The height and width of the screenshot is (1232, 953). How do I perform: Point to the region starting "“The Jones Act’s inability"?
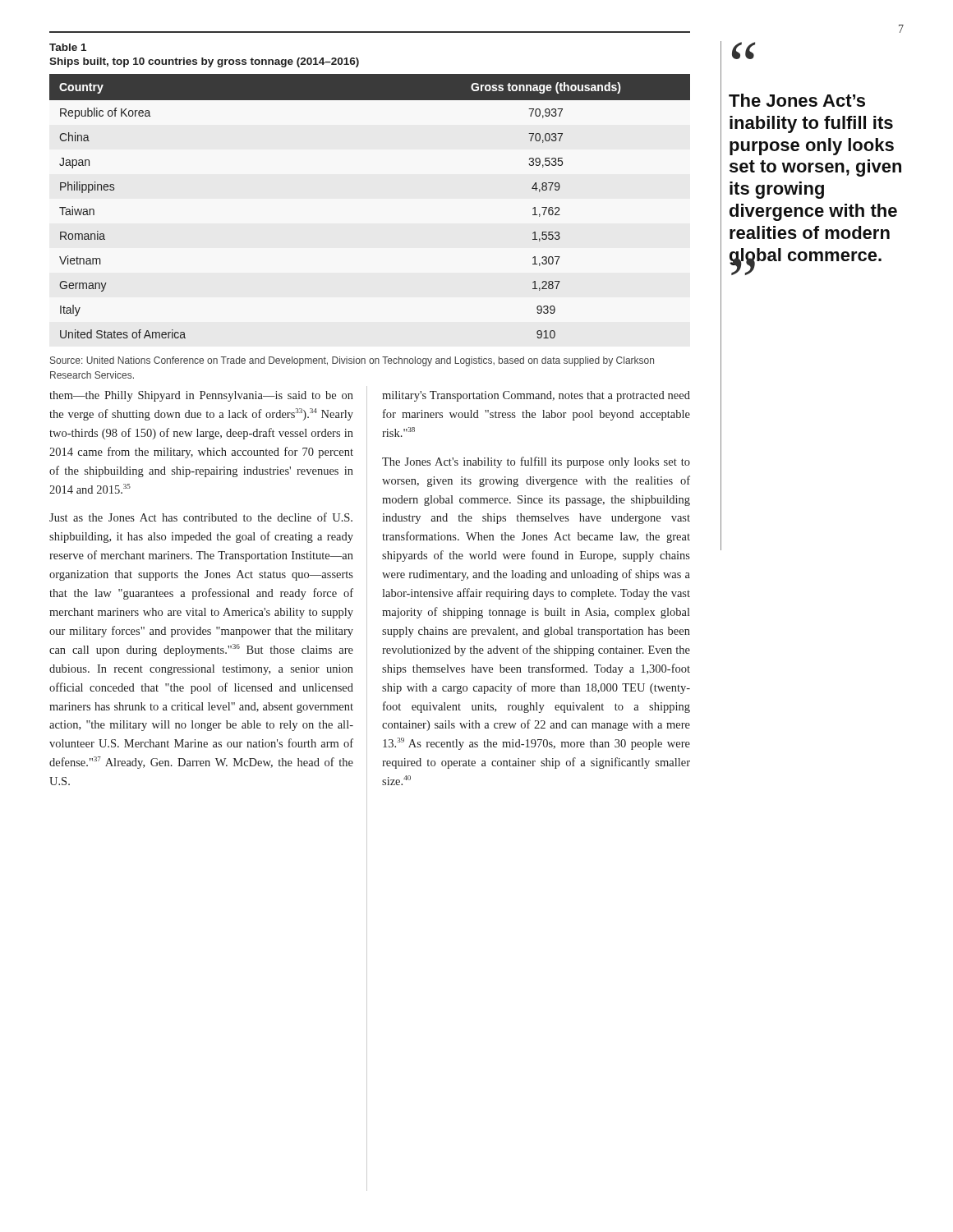pyautogui.click(x=818, y=163)
